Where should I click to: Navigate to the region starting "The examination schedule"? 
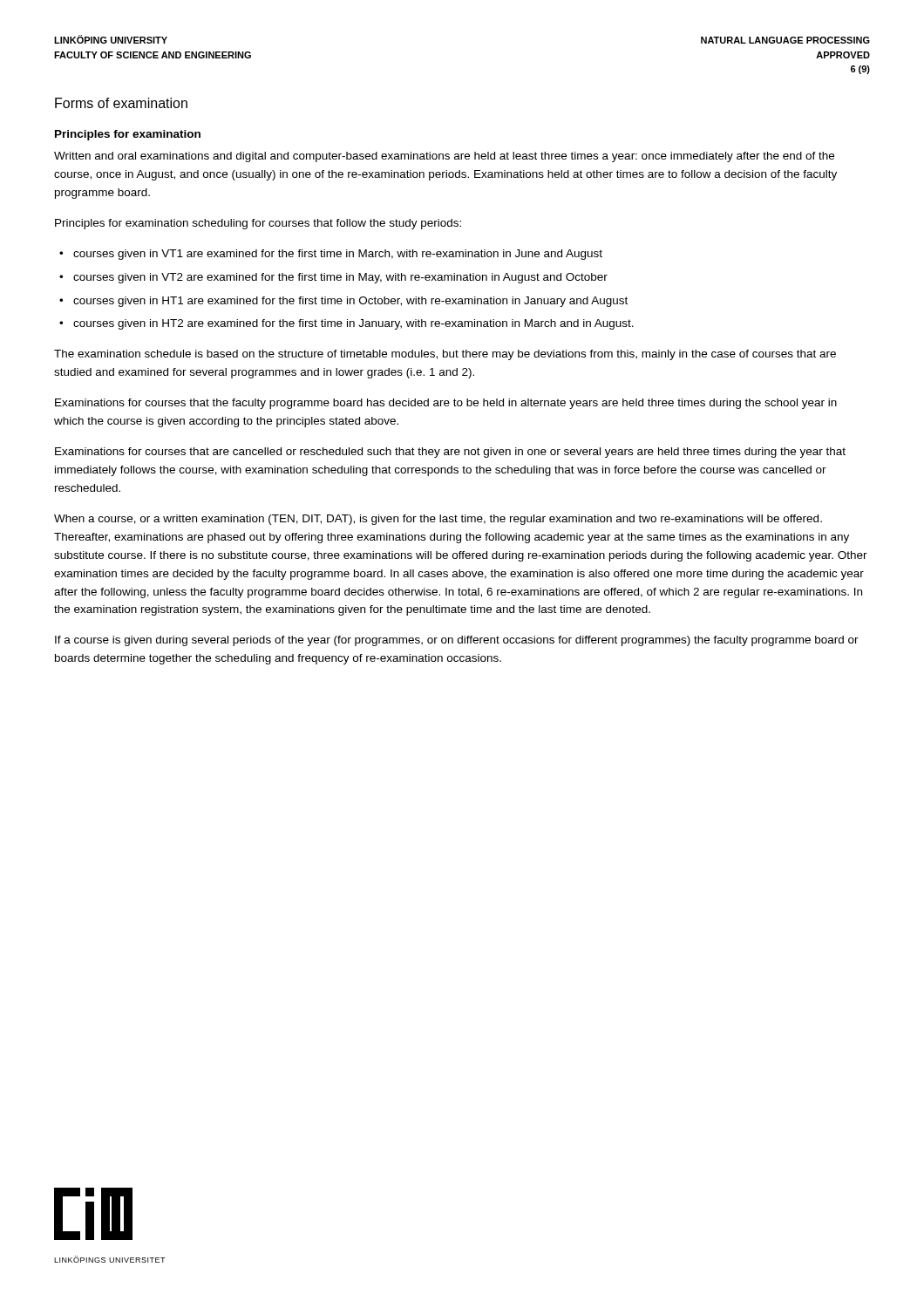pyautogui.click(x=462, y=364)
